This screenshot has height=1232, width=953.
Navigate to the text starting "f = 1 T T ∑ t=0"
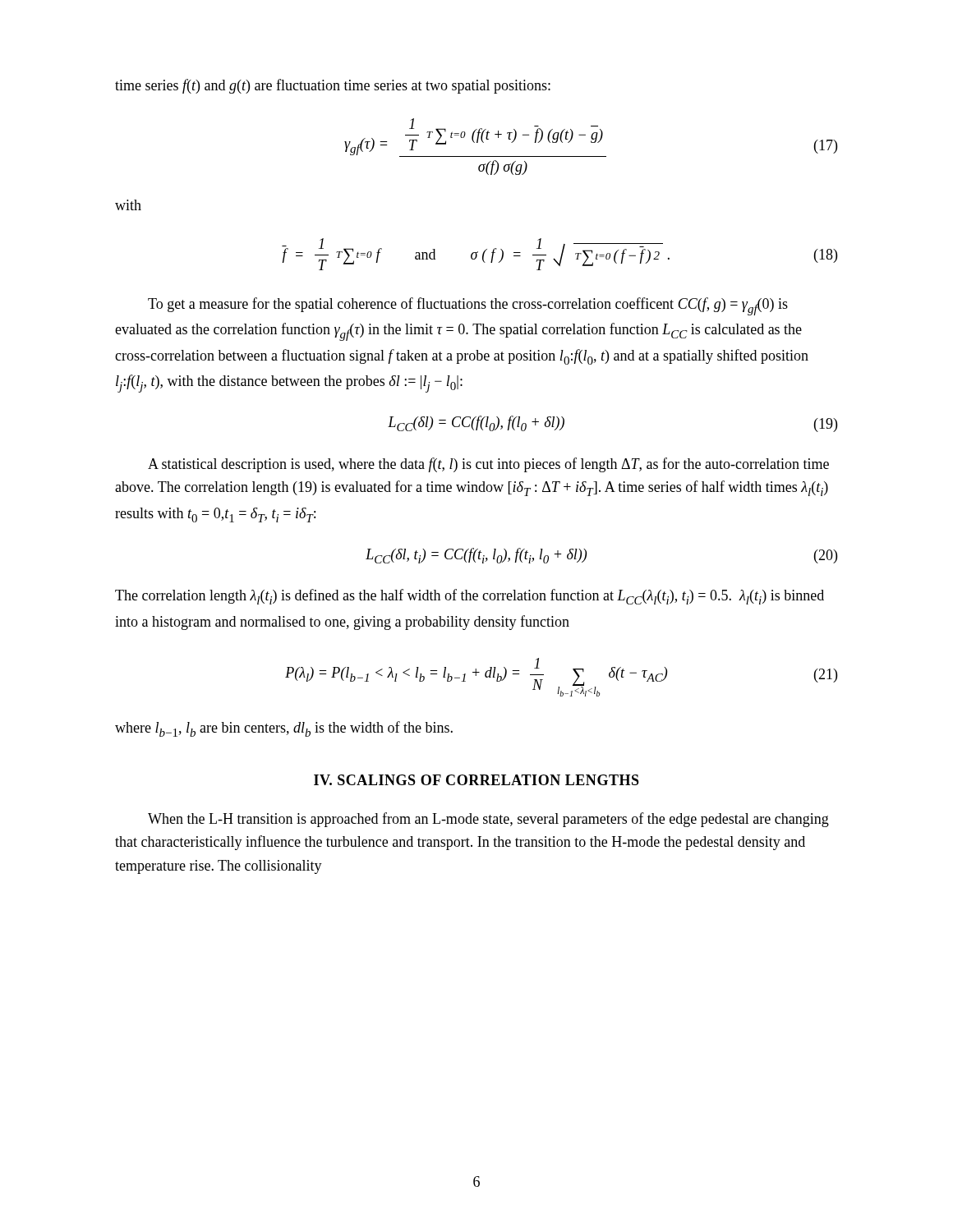(x=560, y=255)
